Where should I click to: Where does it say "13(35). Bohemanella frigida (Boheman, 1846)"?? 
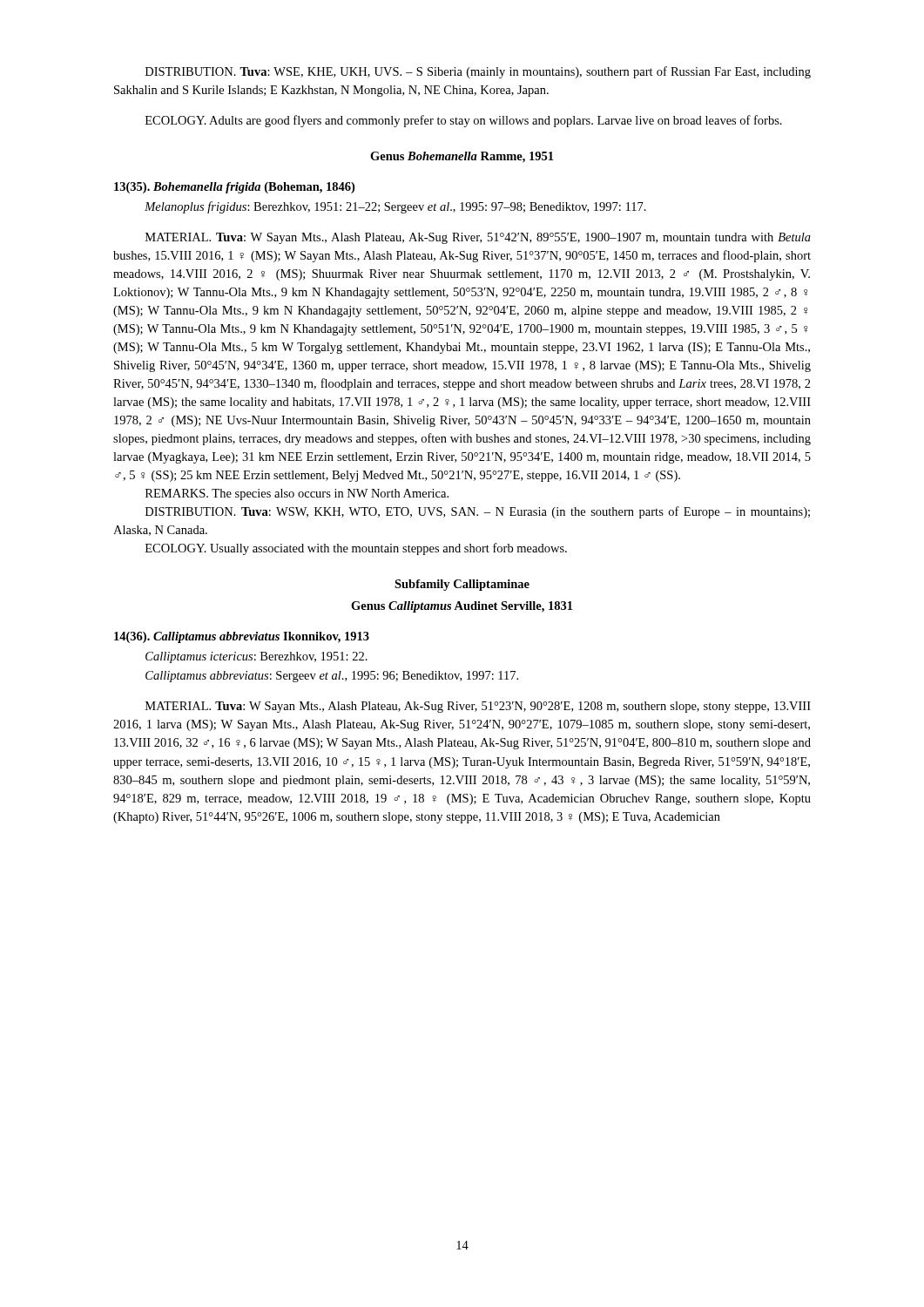[234, 187]
